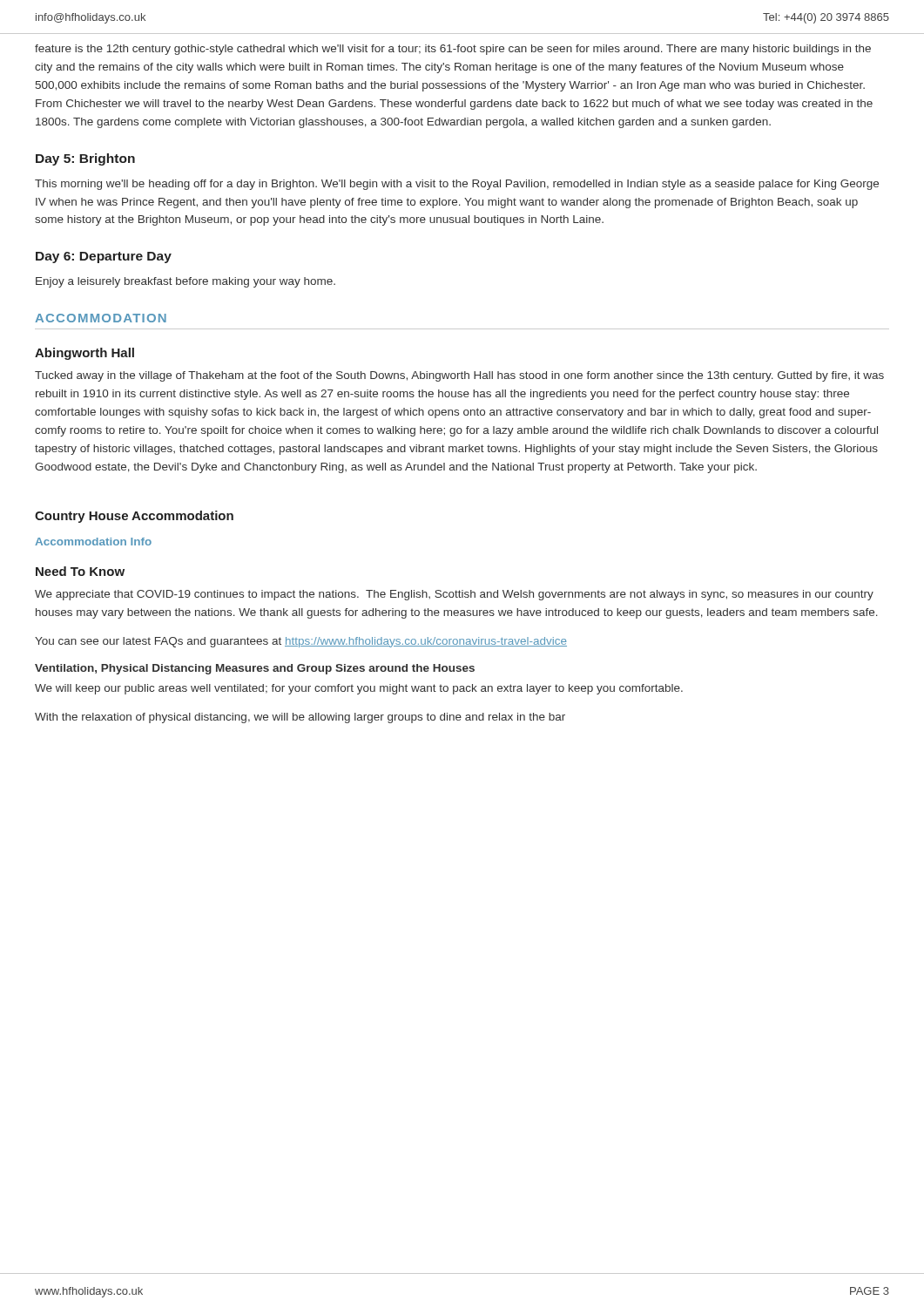
Task: Find the element starting "Day 6: Departure Day"
Action: pyautogui.click(x=103, y=256)
